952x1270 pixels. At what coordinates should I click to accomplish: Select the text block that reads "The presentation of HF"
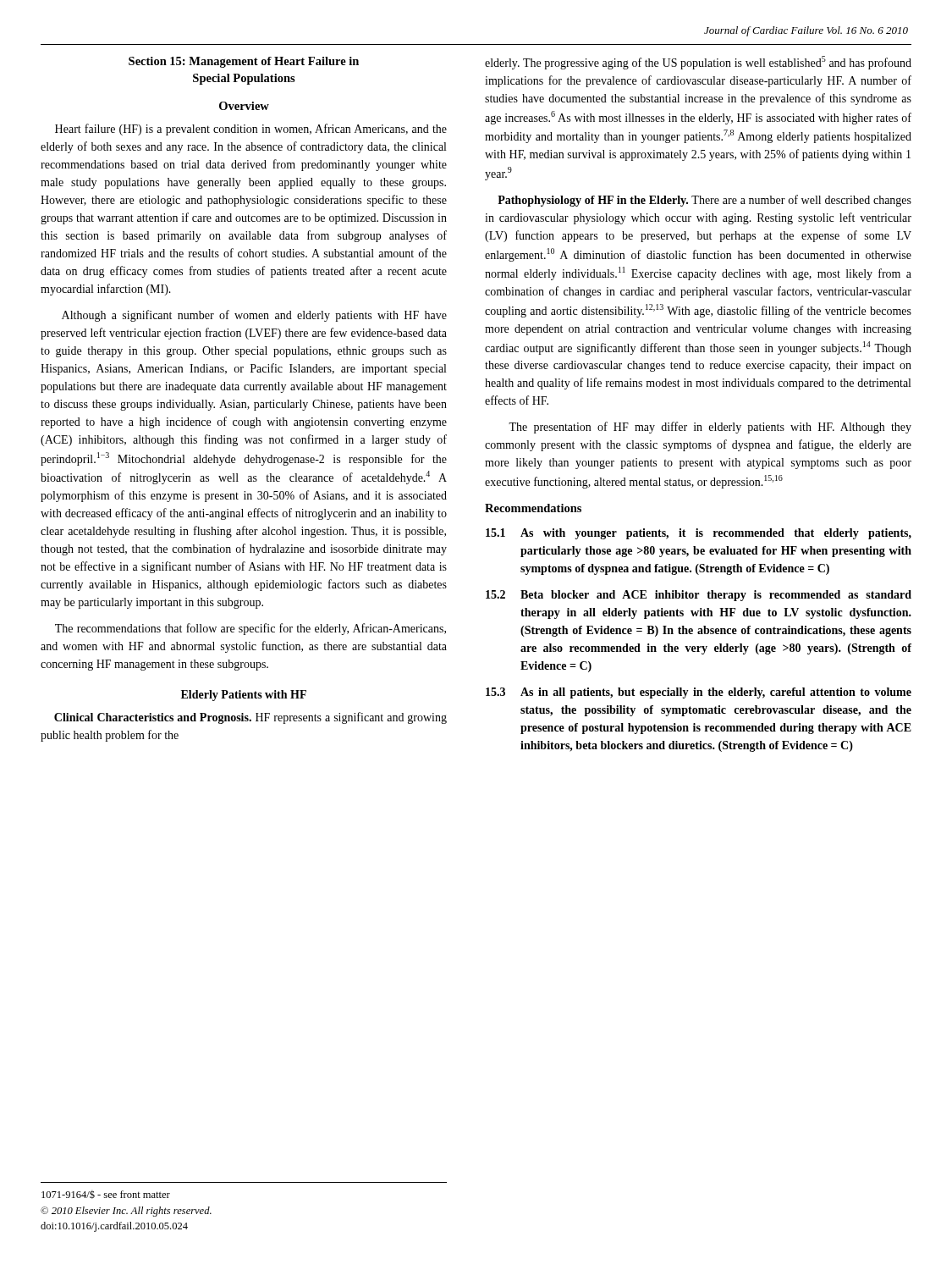point(698,455)
